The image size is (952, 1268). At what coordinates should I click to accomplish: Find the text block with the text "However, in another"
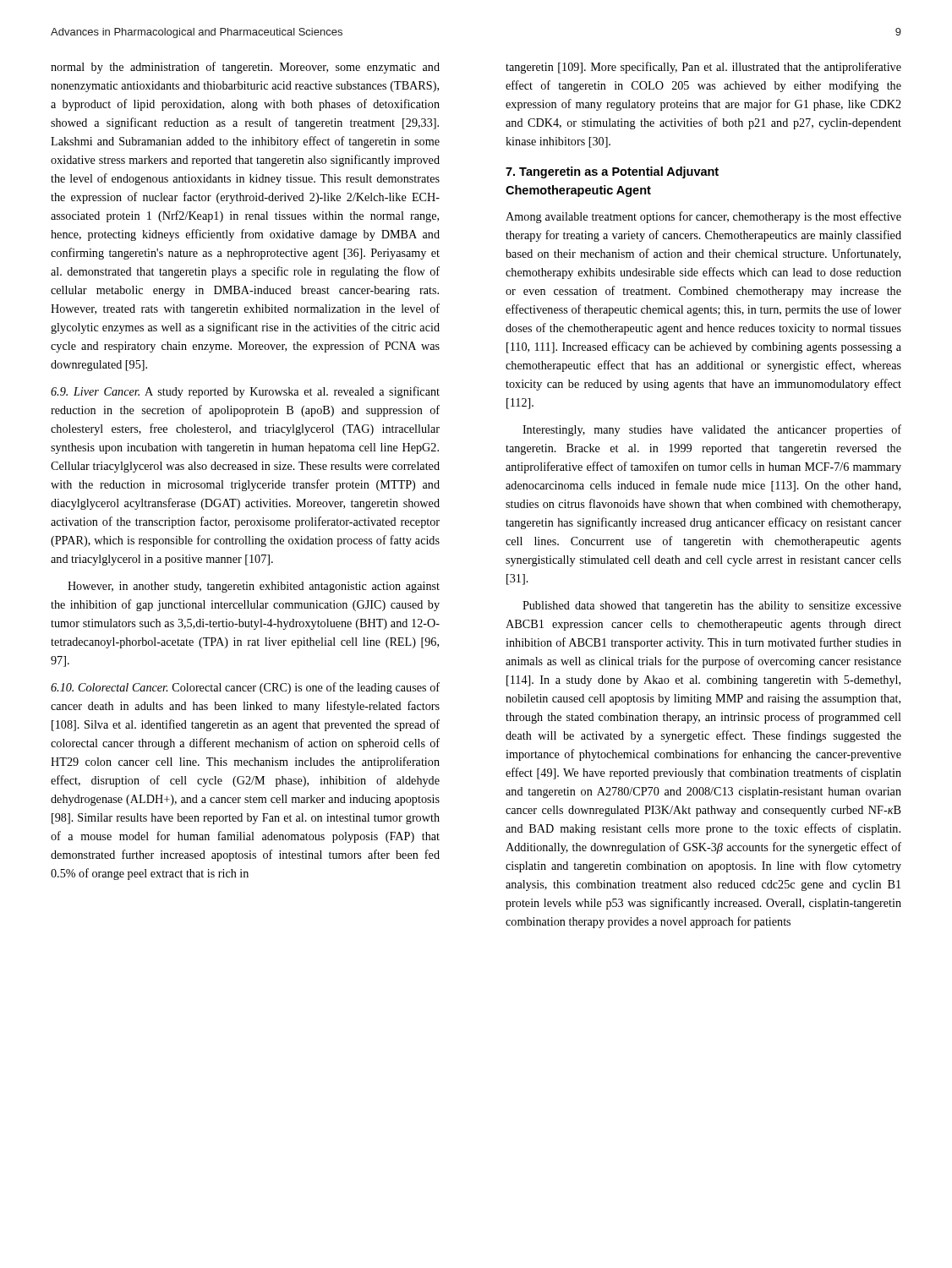(x=245, y=623)
